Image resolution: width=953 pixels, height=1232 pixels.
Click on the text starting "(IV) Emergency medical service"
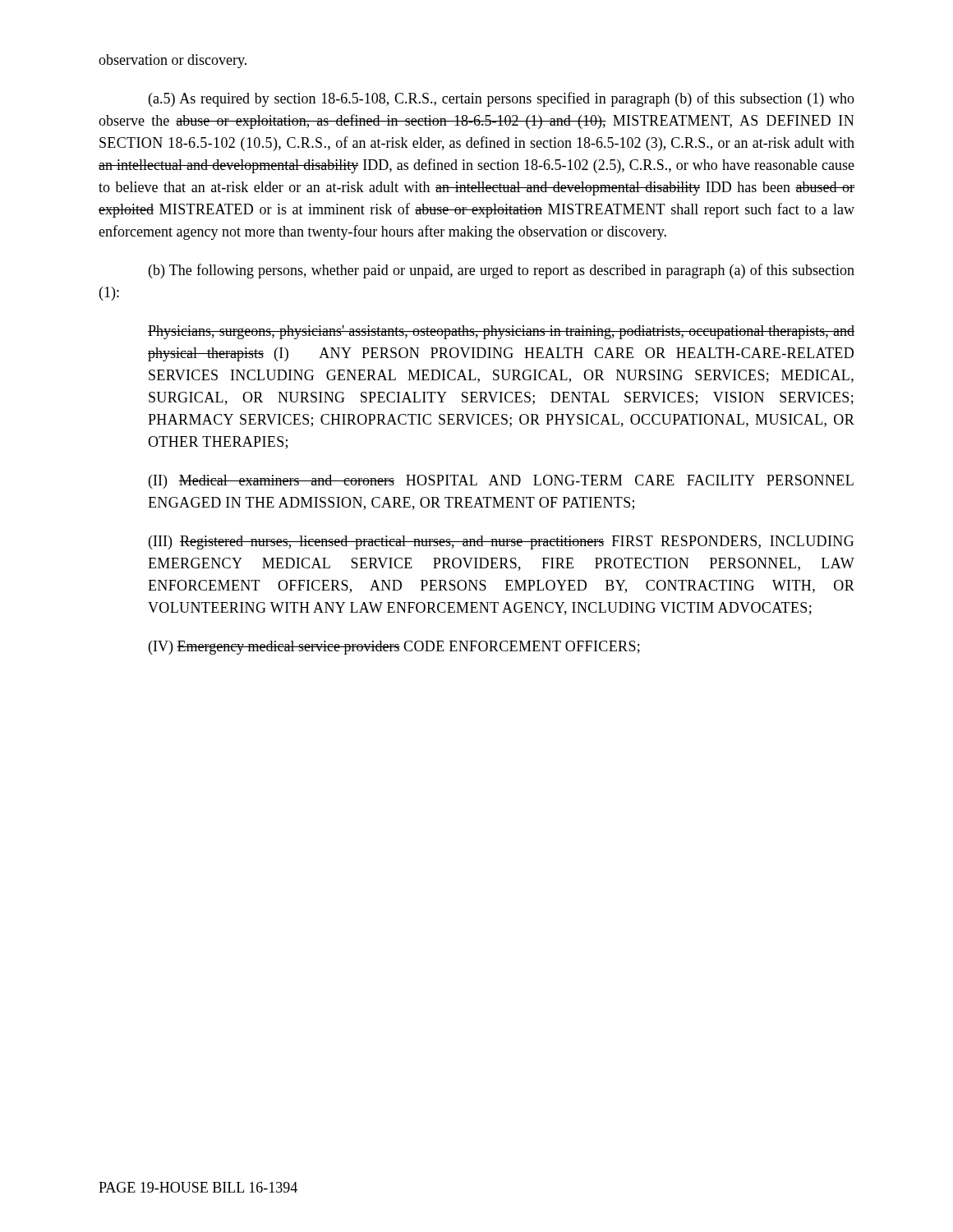pyautogui.click(x=501, y=647)
